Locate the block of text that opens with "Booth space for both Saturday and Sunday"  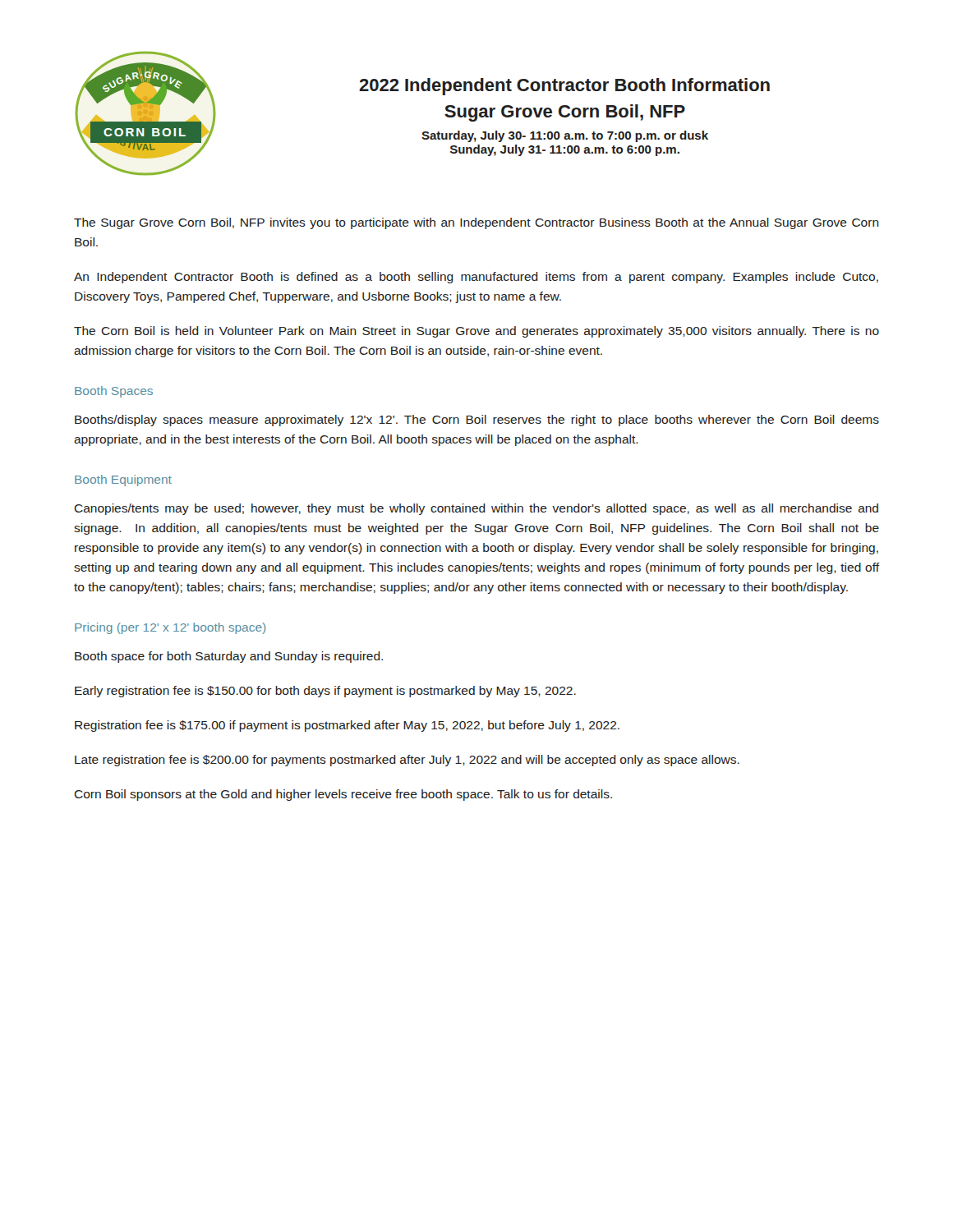coord(229,656)
